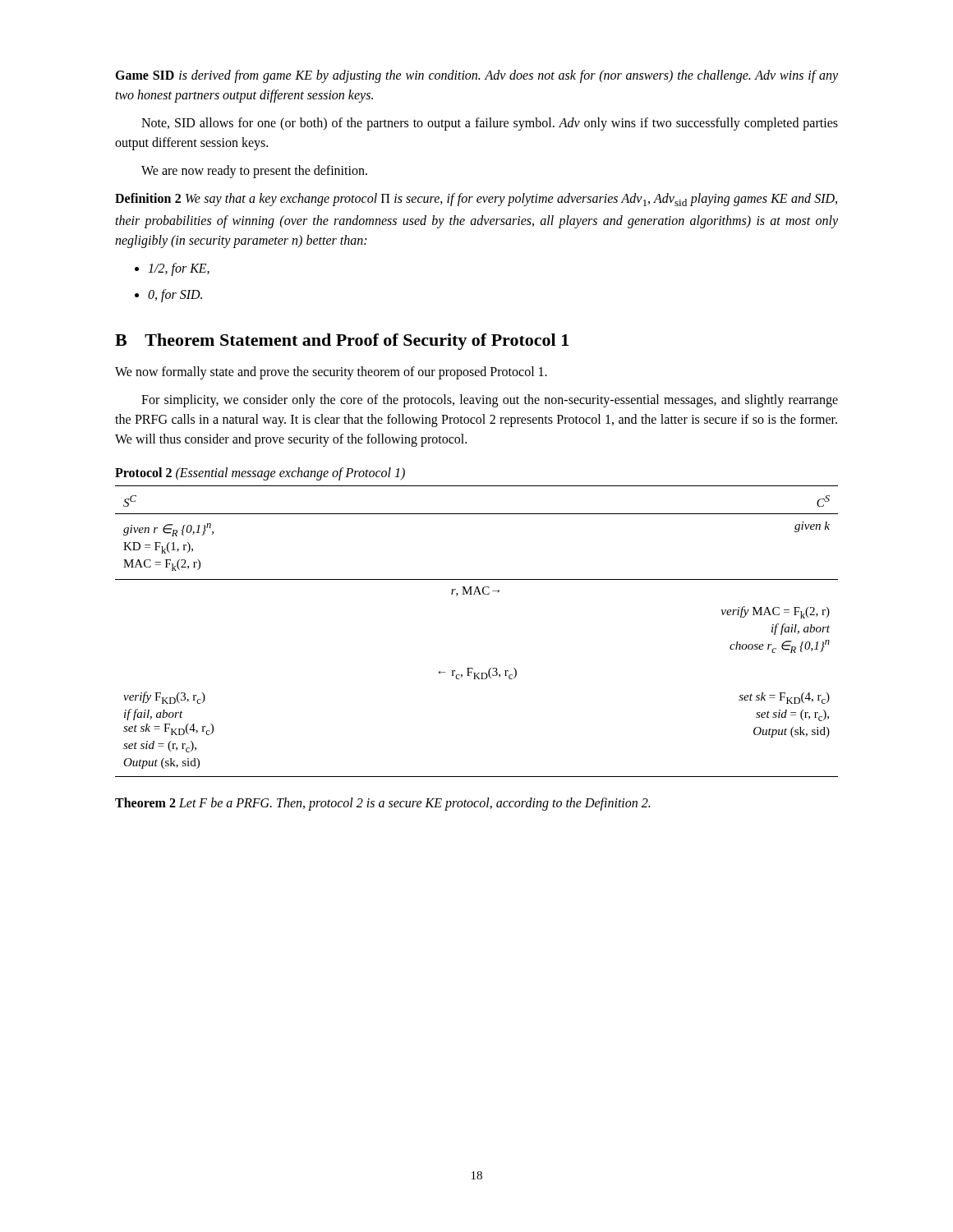Viewport: 953px width, 1232px height.
Task: Navigate to the text starting "B Theorem Statement and Proof of"
Action: [x=476, y=340]
